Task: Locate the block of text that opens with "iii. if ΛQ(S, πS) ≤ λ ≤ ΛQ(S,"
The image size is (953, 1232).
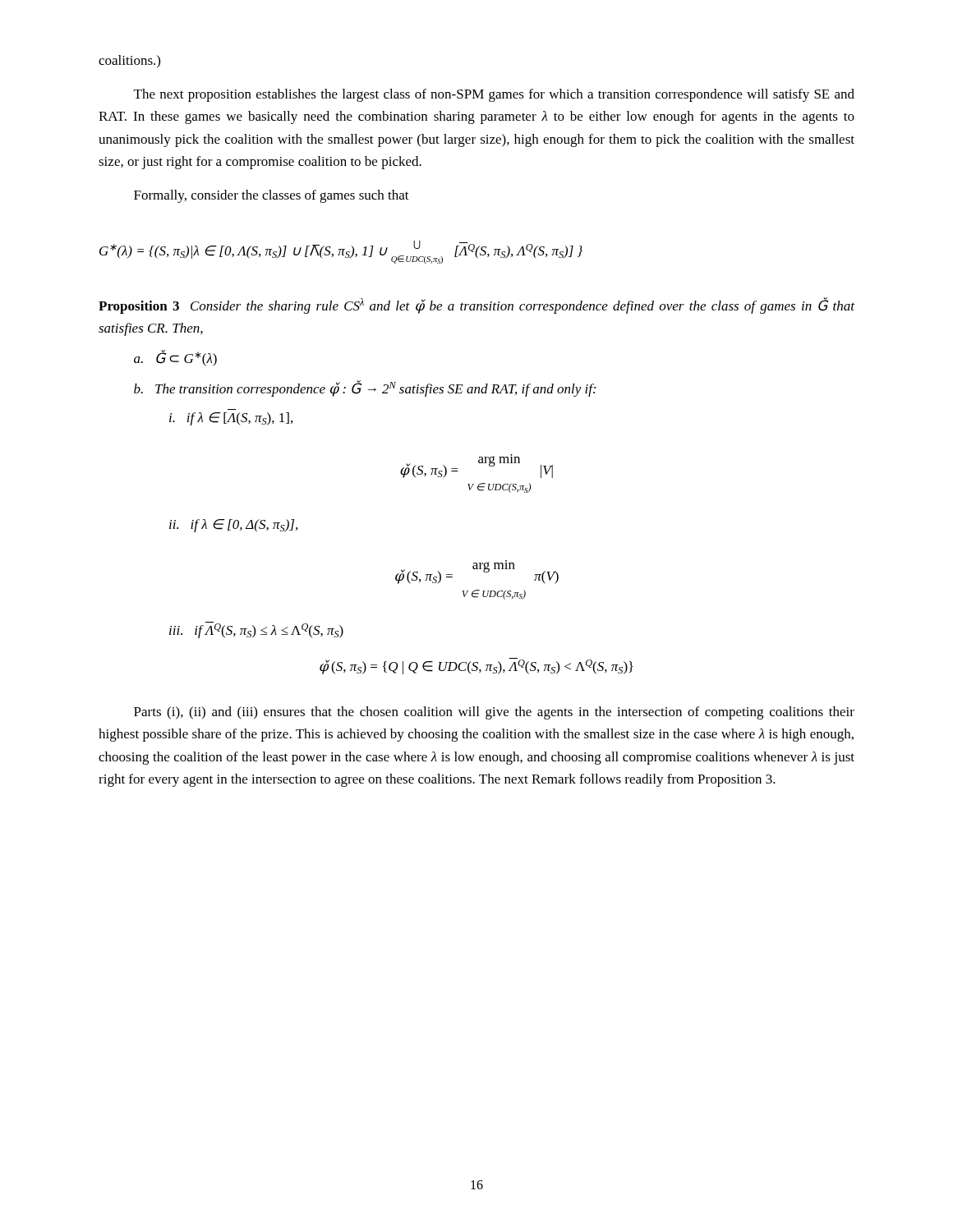Action: (x=256, y=630)
